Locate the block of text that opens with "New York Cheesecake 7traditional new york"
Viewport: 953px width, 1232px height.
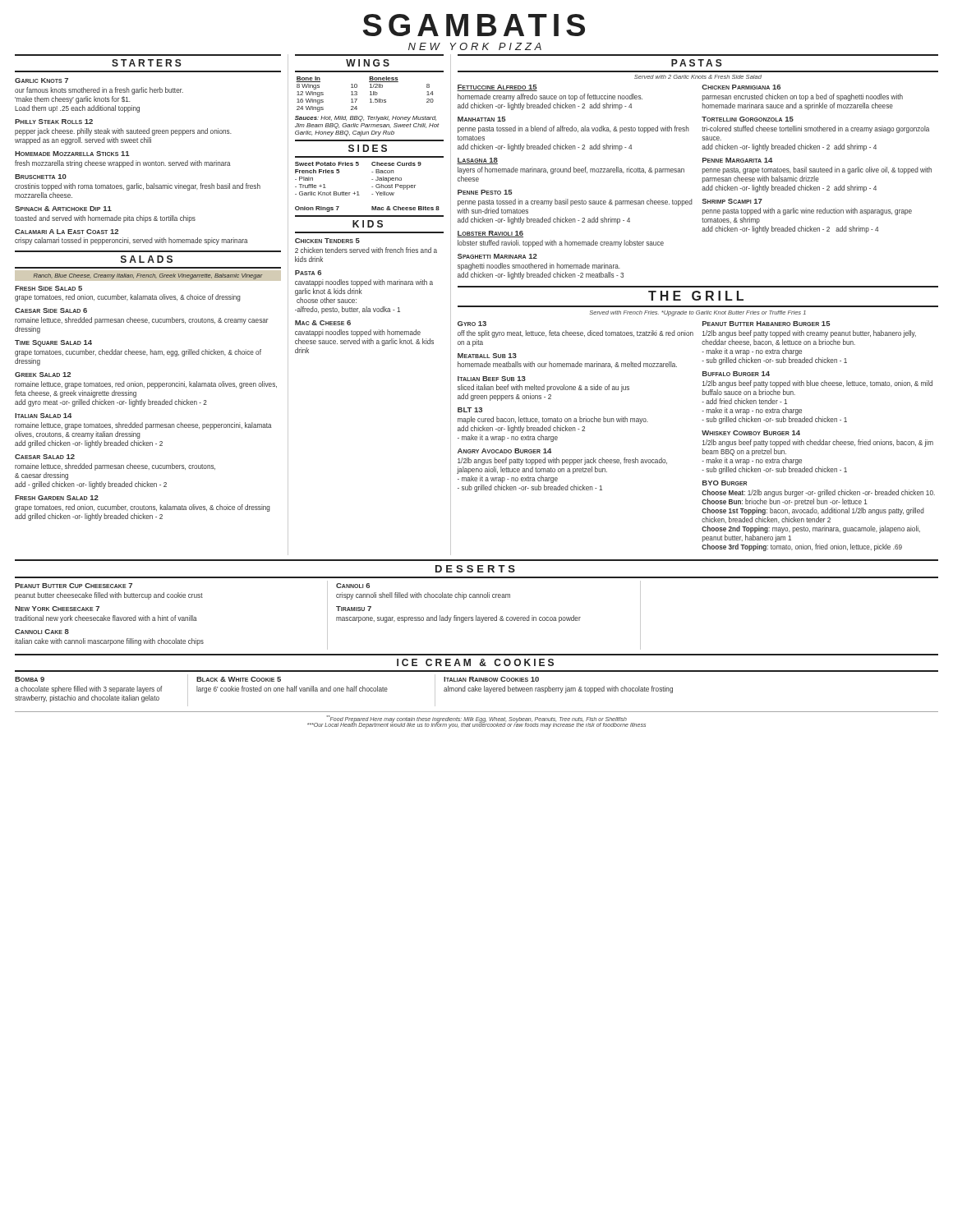106,613
